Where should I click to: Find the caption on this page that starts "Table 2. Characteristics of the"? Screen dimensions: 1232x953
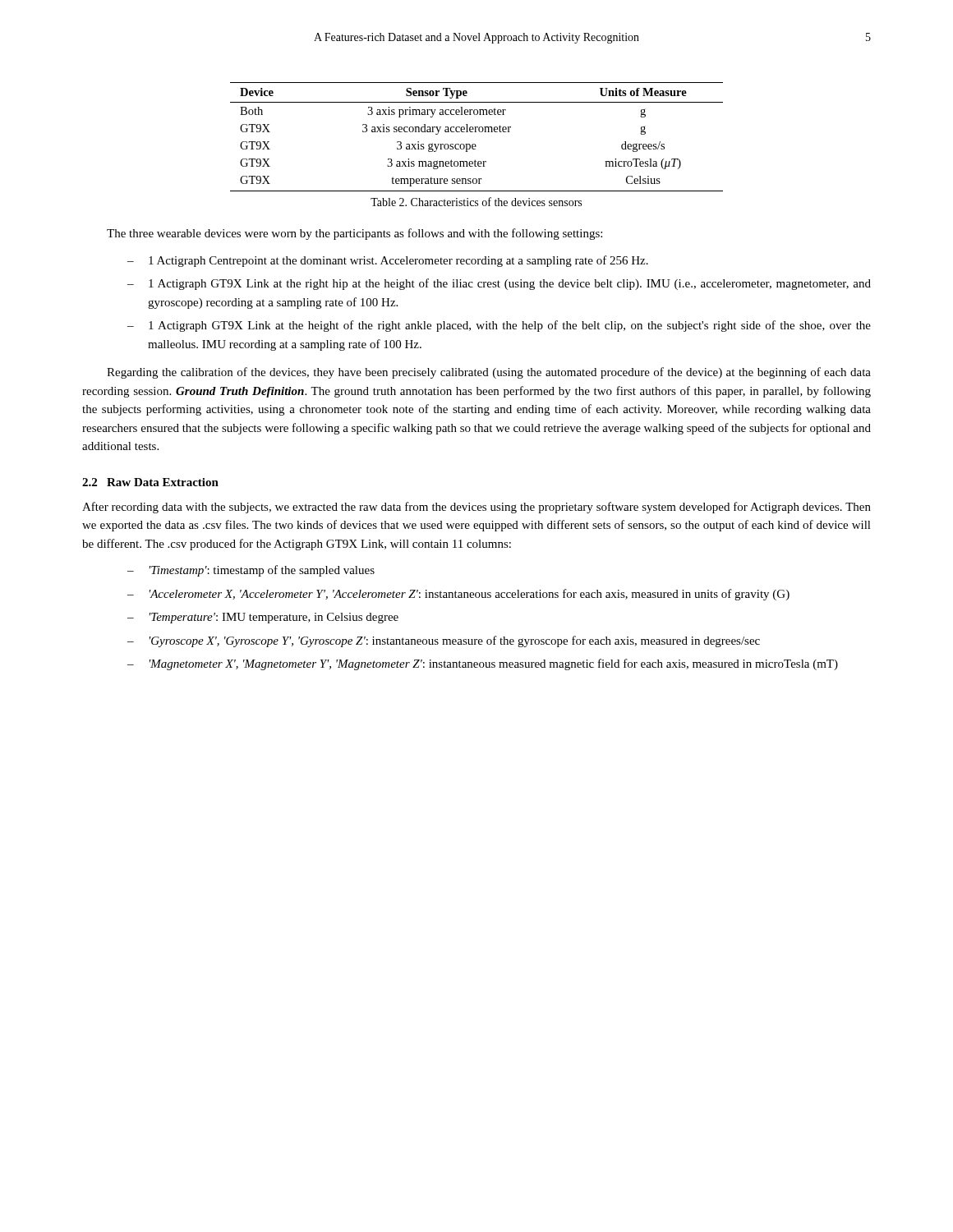coord(476,202)
